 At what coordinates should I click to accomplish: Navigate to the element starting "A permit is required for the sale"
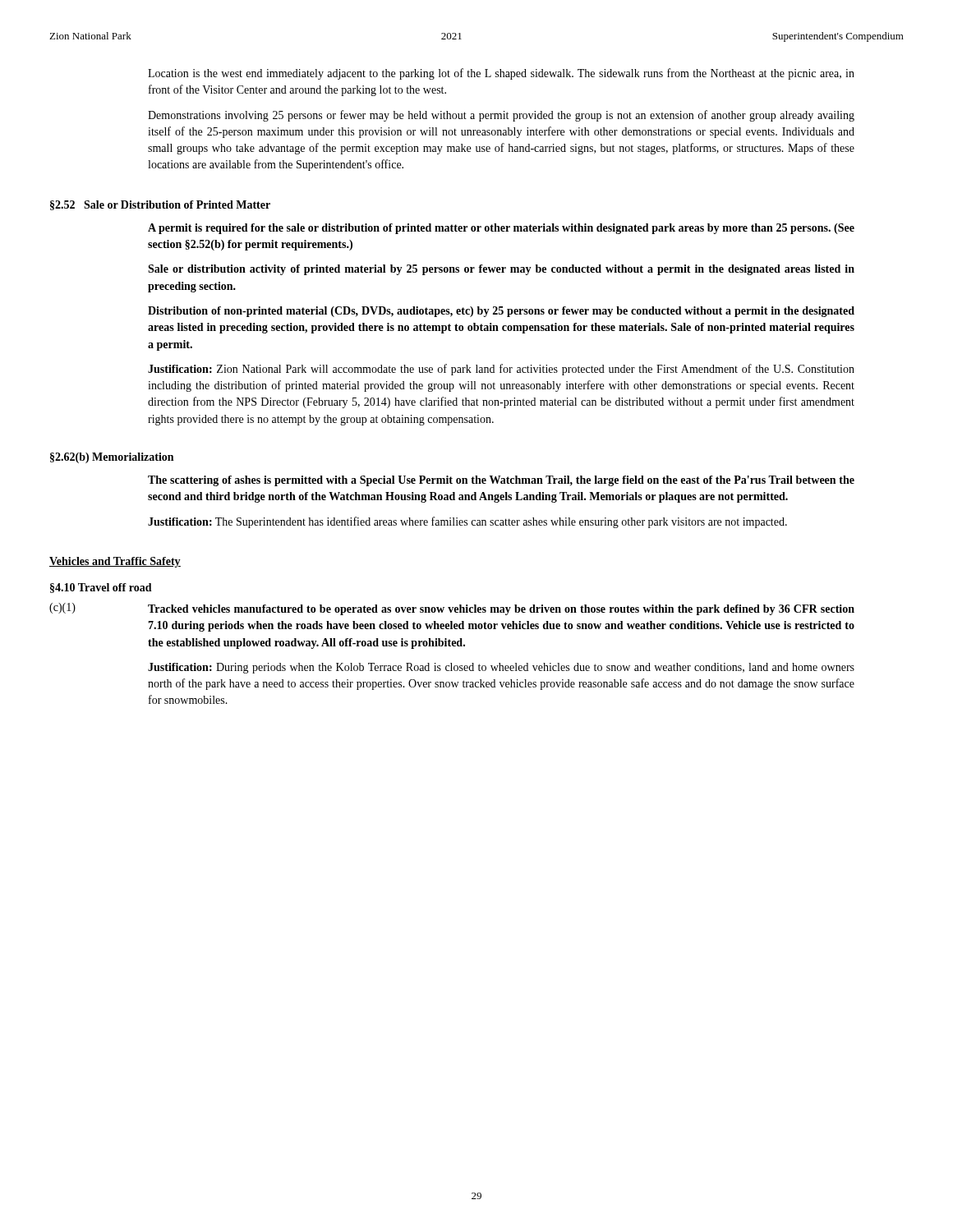[x=501, y=237]
